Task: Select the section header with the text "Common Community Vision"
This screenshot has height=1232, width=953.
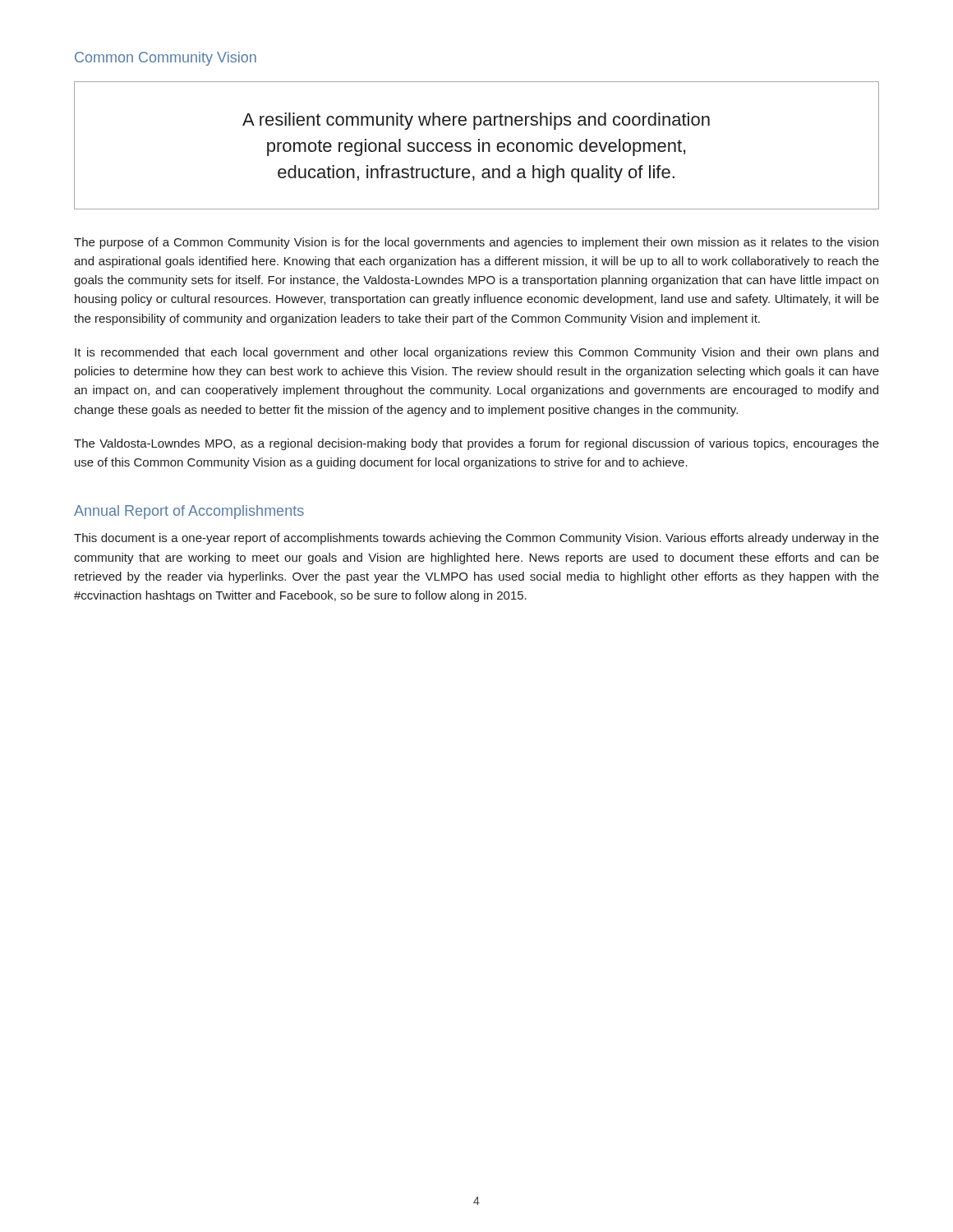Action: (165, 57)
